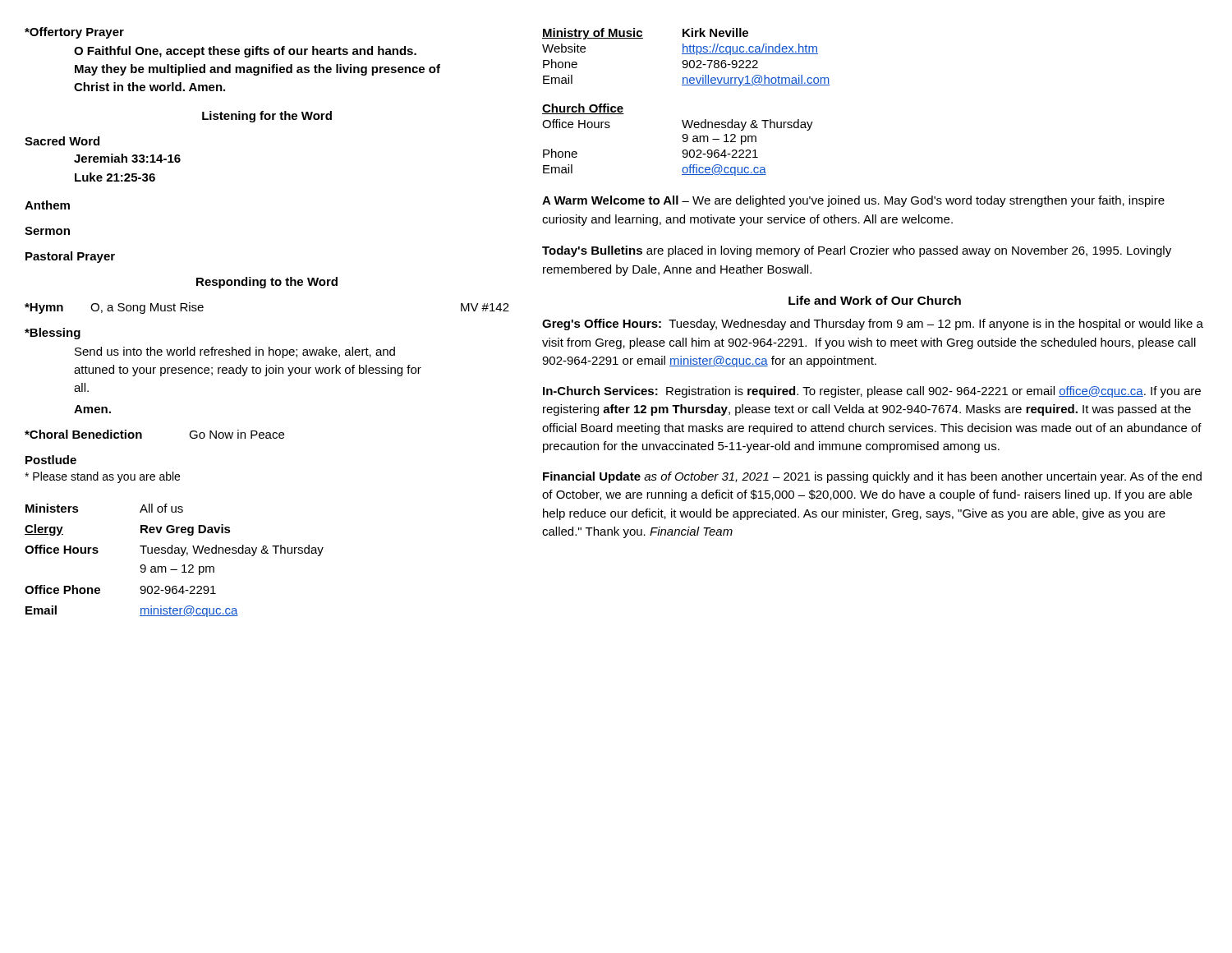Navigate to the element starting "Financial Update as of October"
This screenshot has height=953, width=1232.
pos(872,503)
